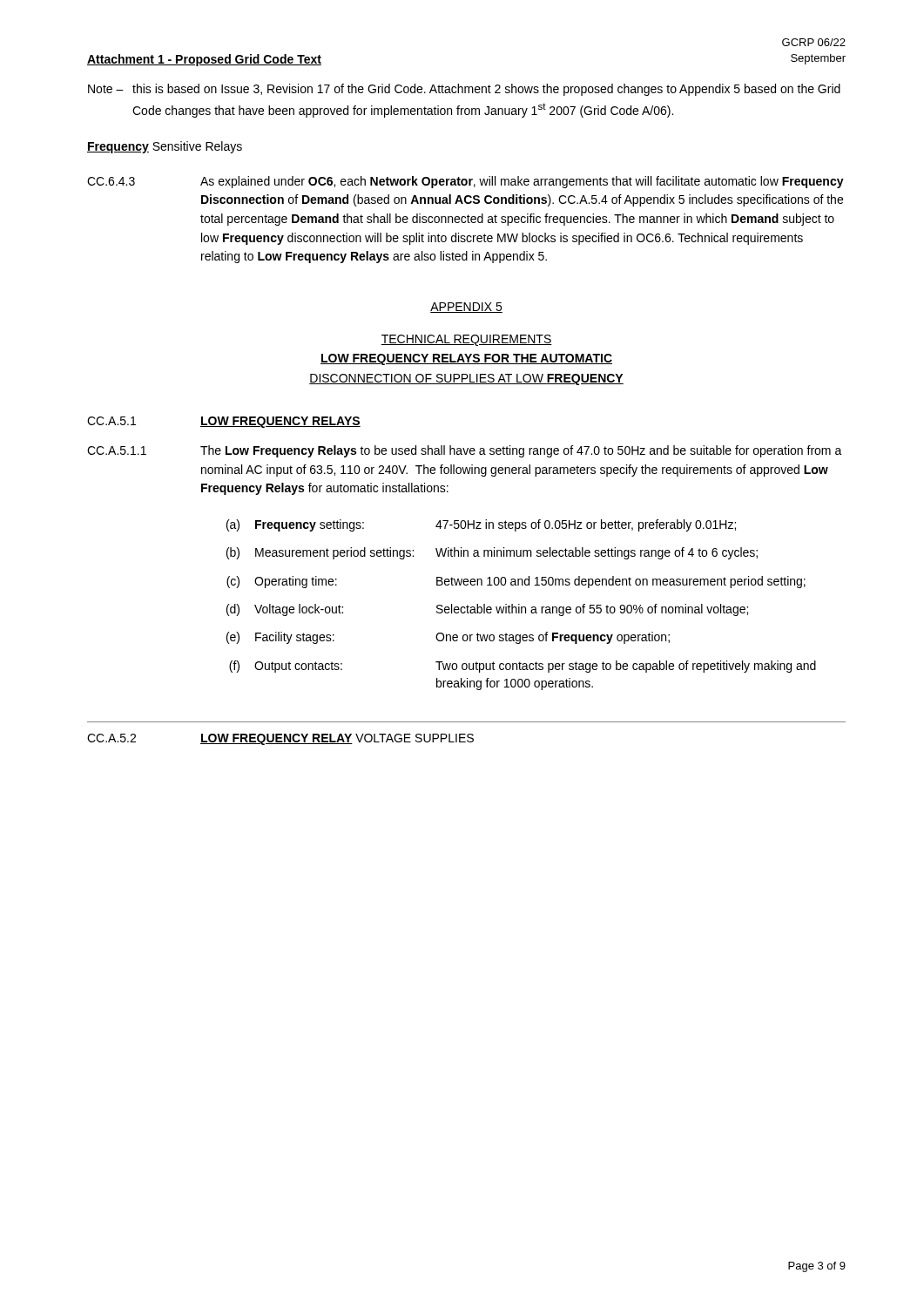Locate the block of text that opens with "CC.6.4.3 As explained under OC6, each Network"

tap(466, 220)
